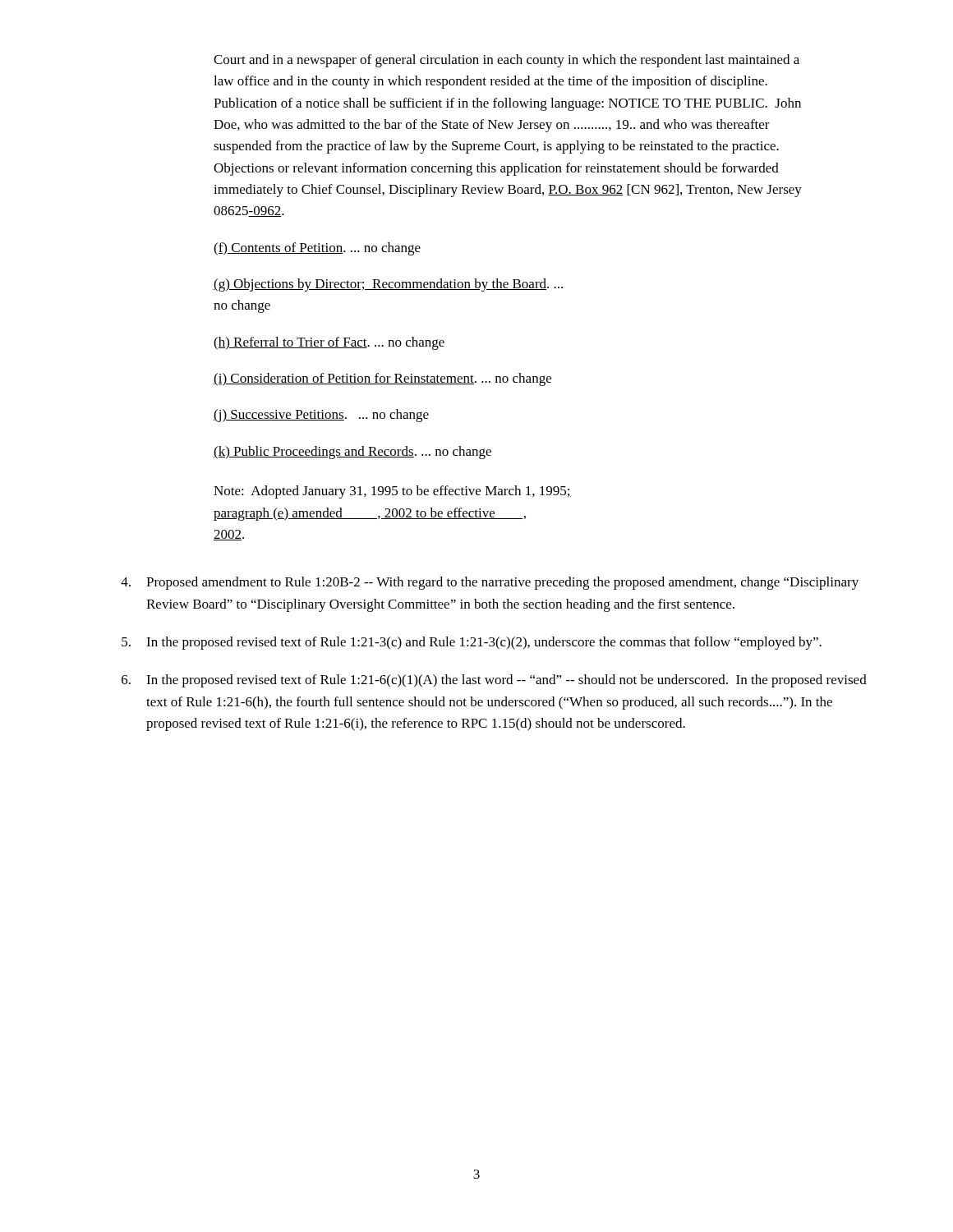Click the passage that begins "(g) Objections by Director; Recommendation by the"
The image size is (953, 1232).
pos(389,295)
